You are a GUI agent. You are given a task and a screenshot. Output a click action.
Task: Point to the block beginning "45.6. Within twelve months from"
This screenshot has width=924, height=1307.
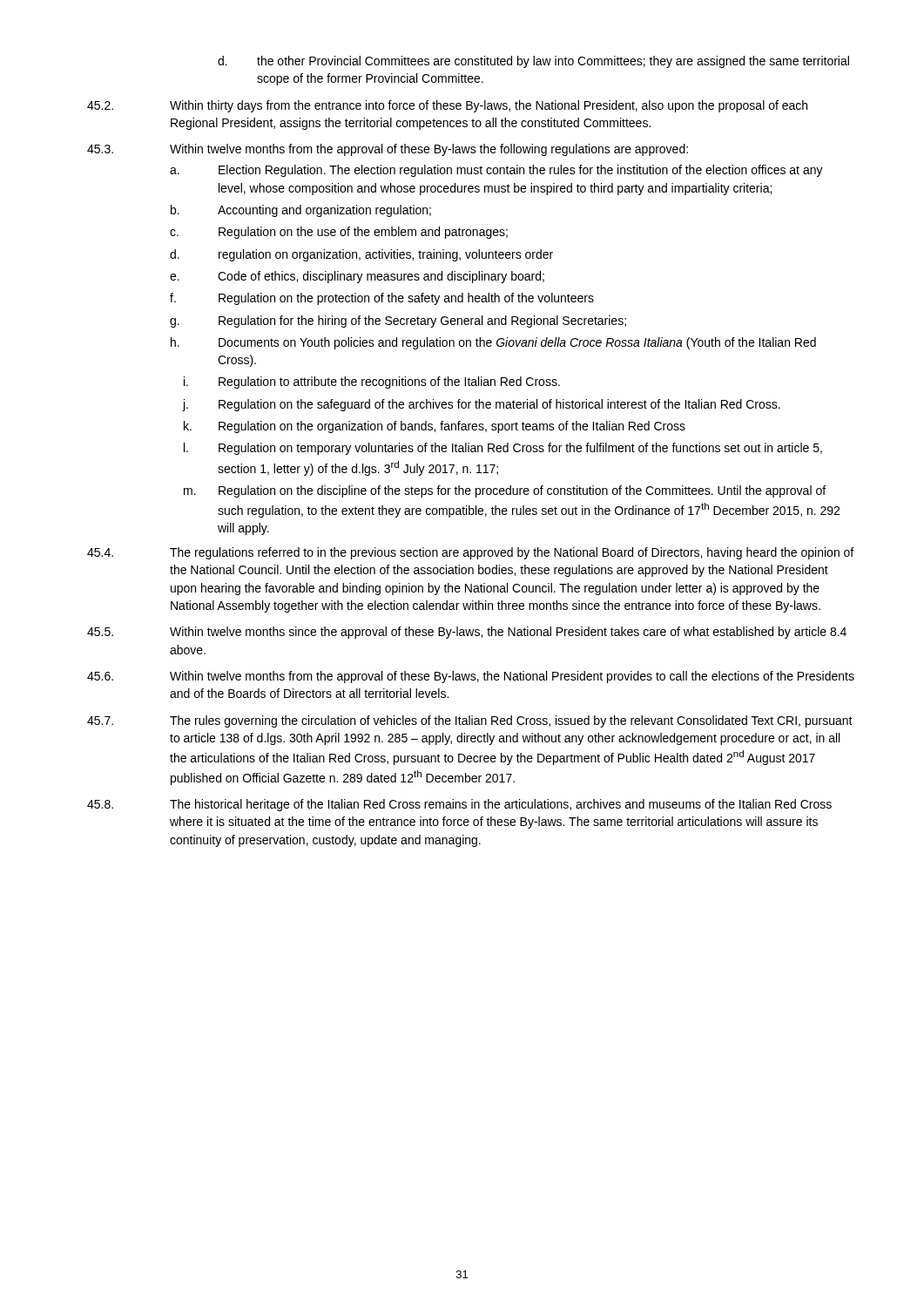click(x=471, y=685)
